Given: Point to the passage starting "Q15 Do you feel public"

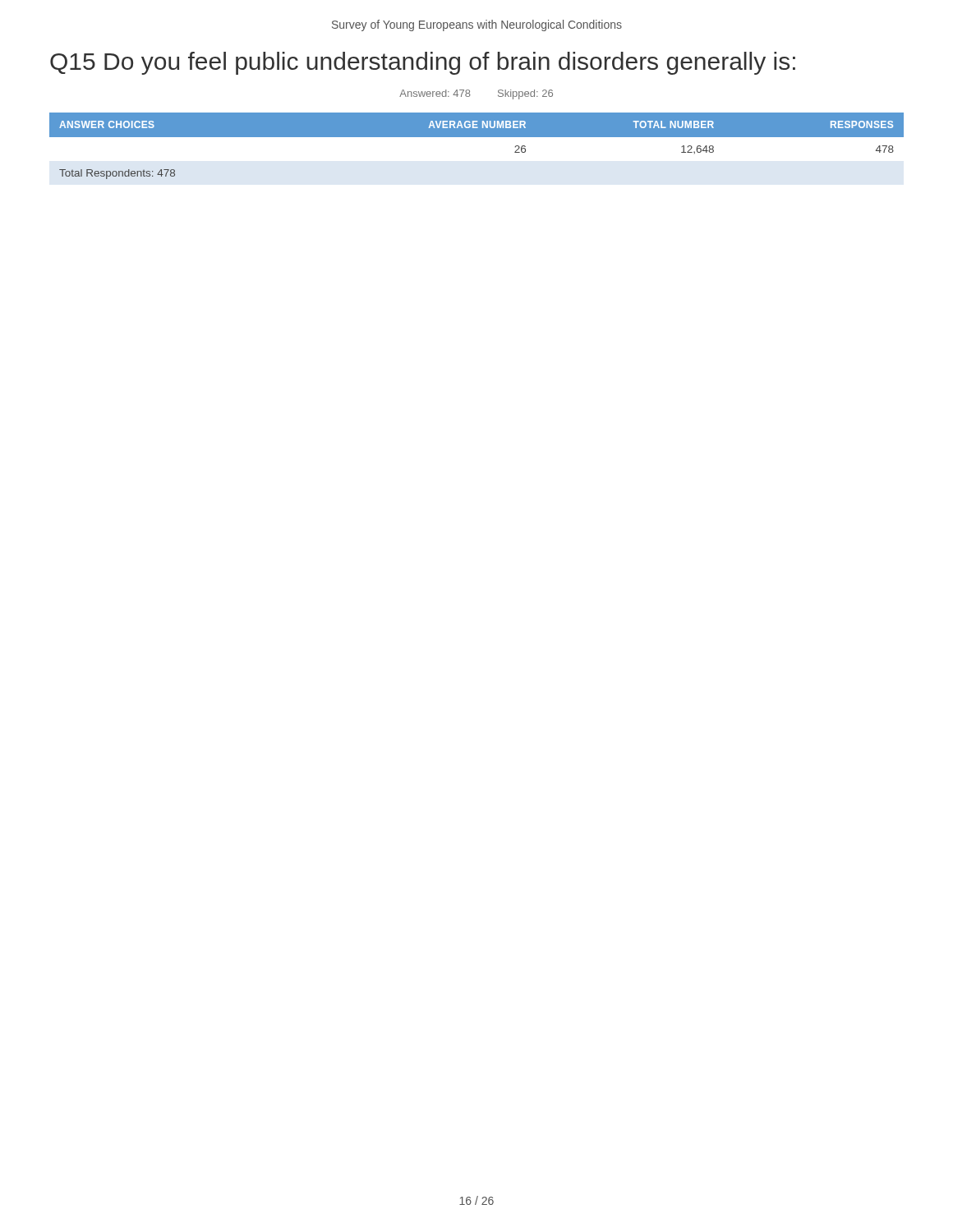Looking at the screenshot, I should click(x=476, y=61).
